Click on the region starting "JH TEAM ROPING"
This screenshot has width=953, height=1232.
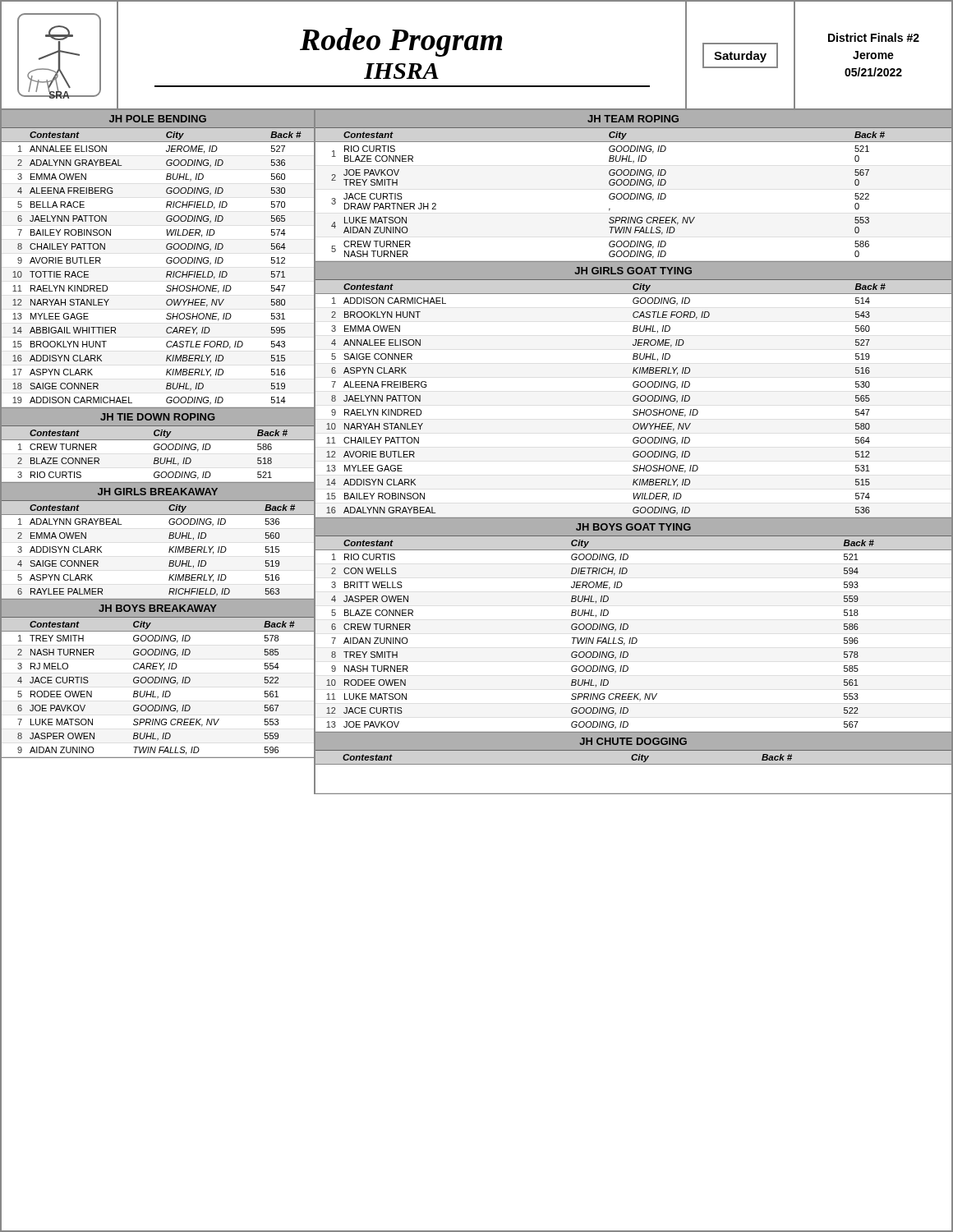point(633,186)
